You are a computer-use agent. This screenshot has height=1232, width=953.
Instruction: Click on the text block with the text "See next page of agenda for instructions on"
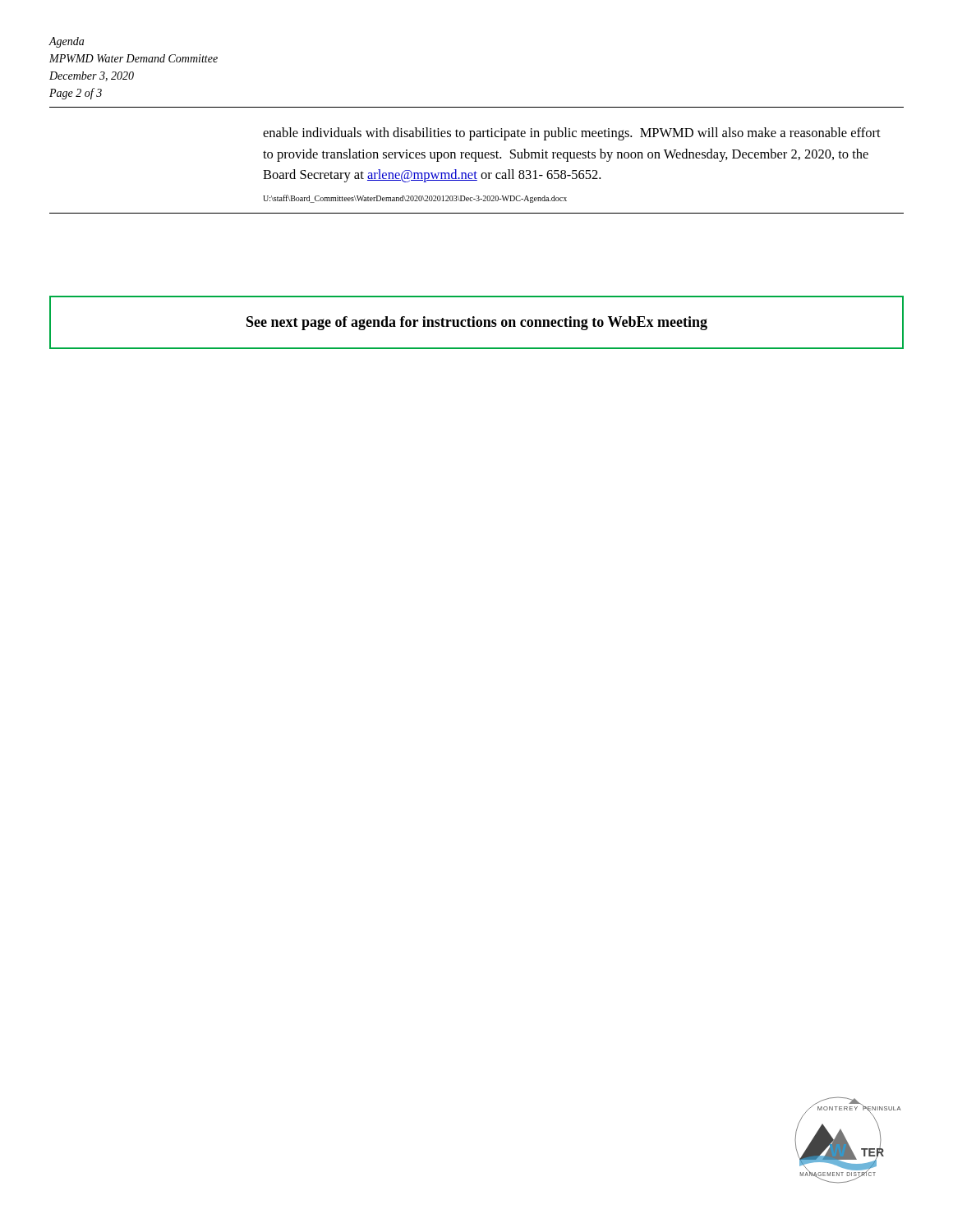[x=476, y=322]
